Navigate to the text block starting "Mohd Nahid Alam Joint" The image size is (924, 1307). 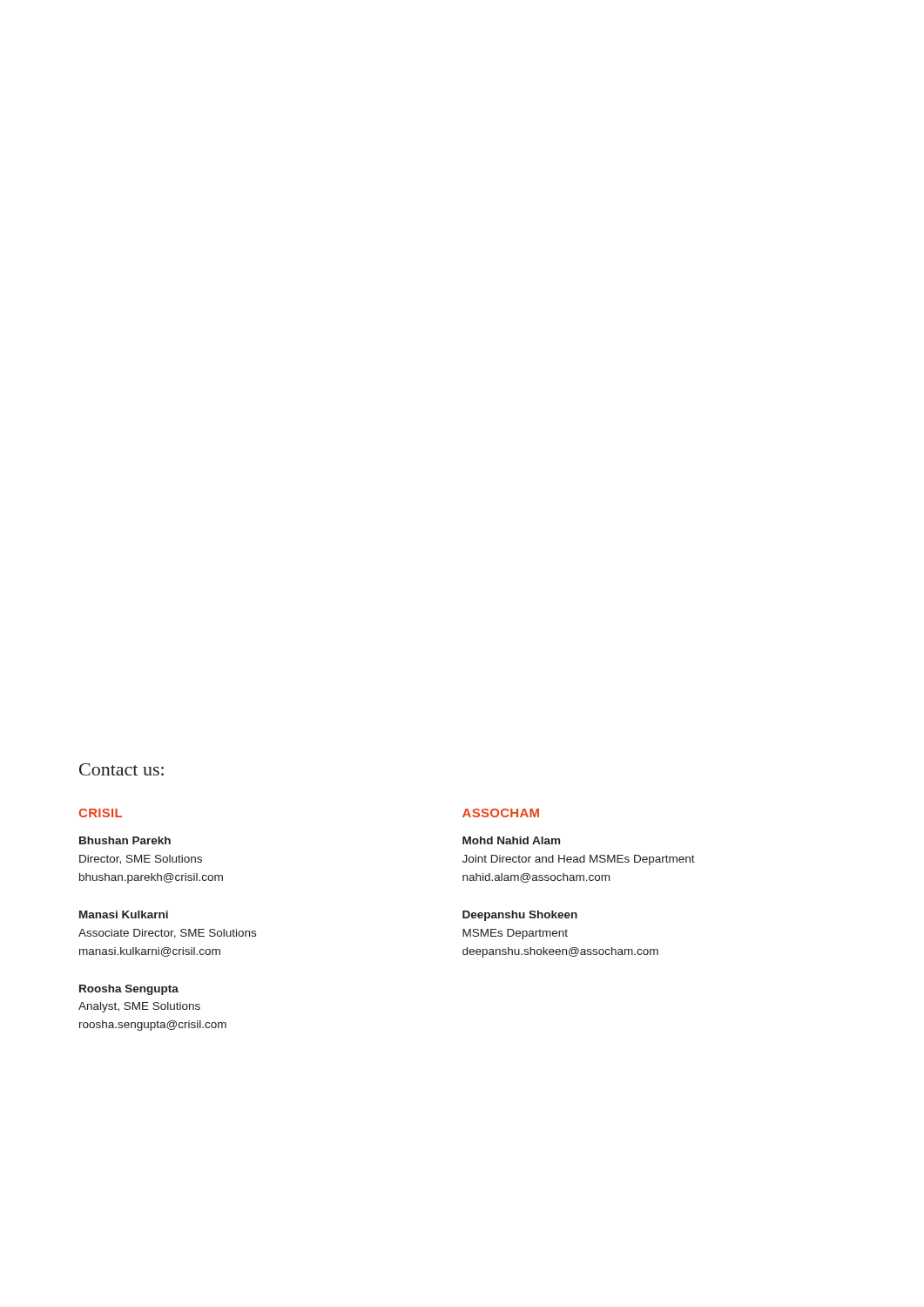(x=654, y=859)
